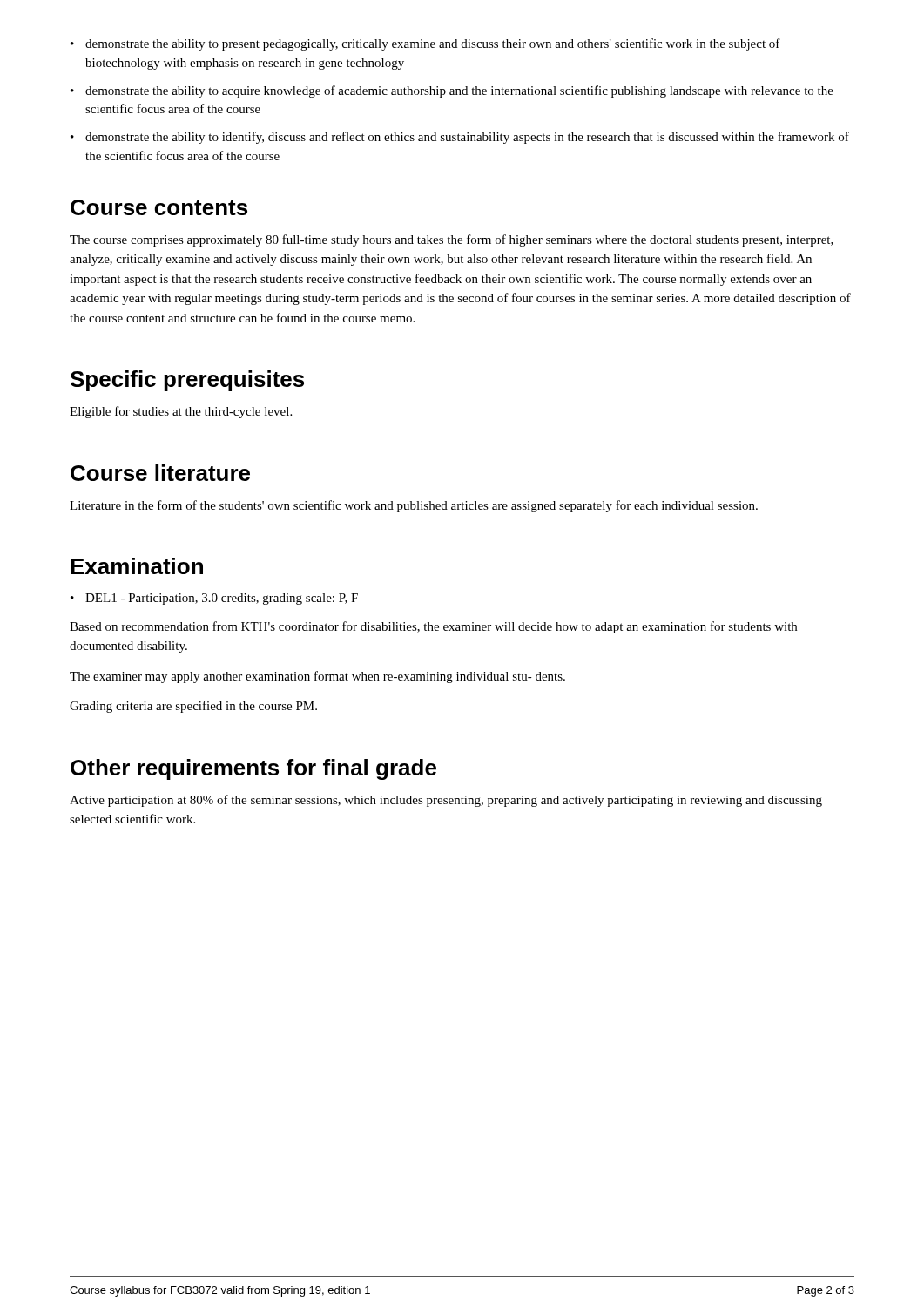Screen dimensions: 1307x924
Task: Point to the block beginning "Literature in the form of the"
Action: pos(414,505)
